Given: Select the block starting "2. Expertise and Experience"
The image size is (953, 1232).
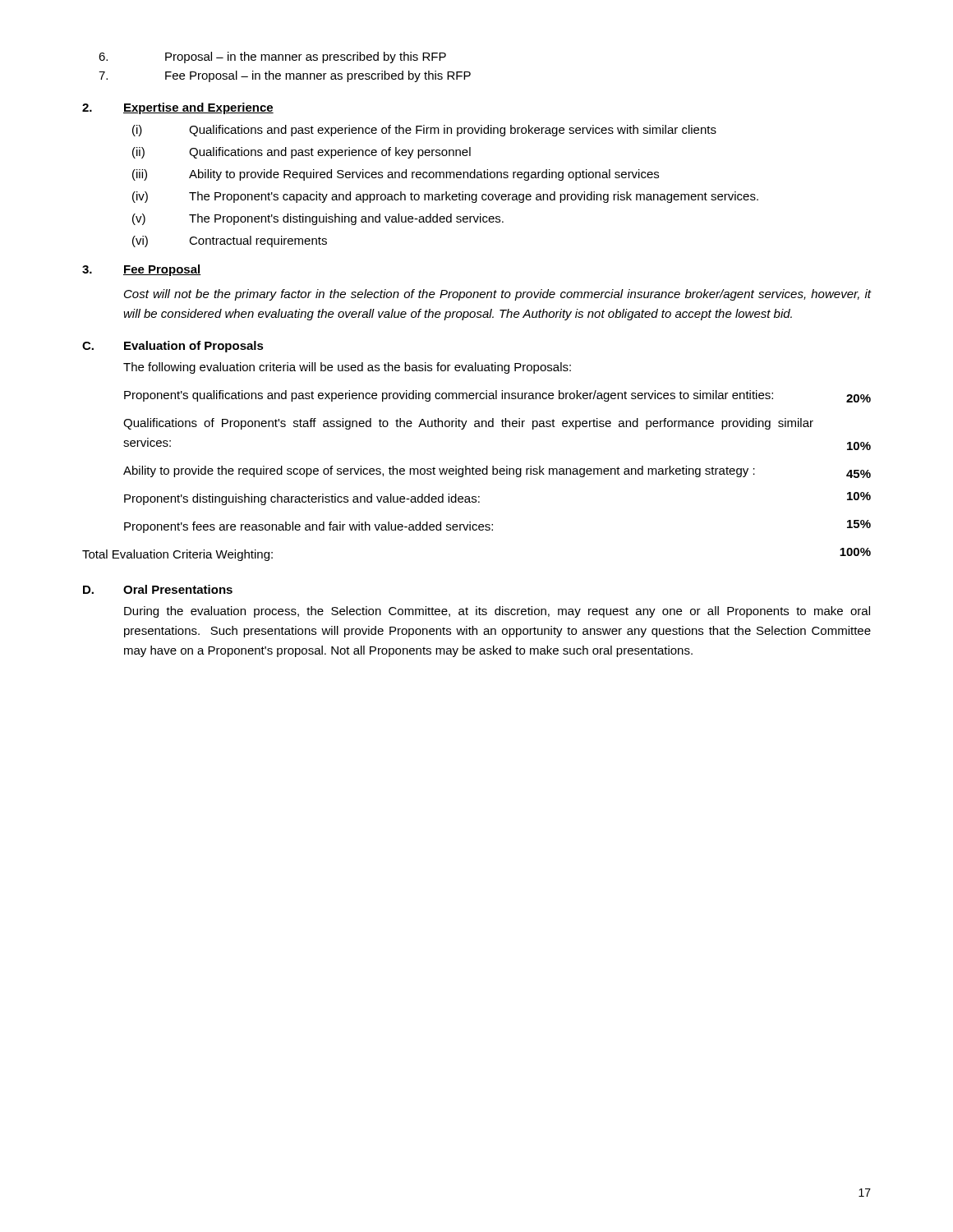Looking at the screenshot, I should click(178, 107).
